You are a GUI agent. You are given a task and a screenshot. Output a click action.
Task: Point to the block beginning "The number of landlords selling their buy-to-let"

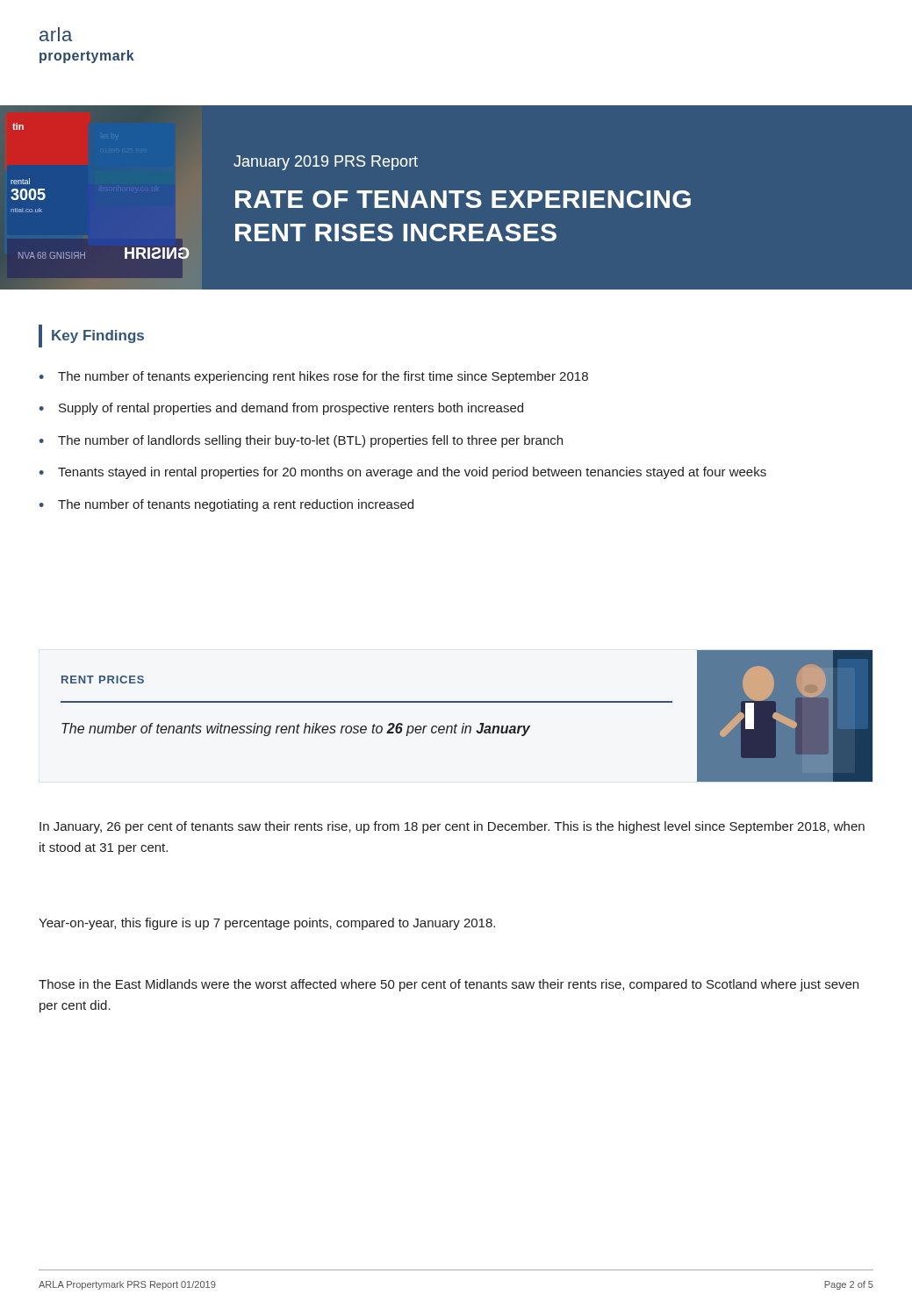click(311, 440)
